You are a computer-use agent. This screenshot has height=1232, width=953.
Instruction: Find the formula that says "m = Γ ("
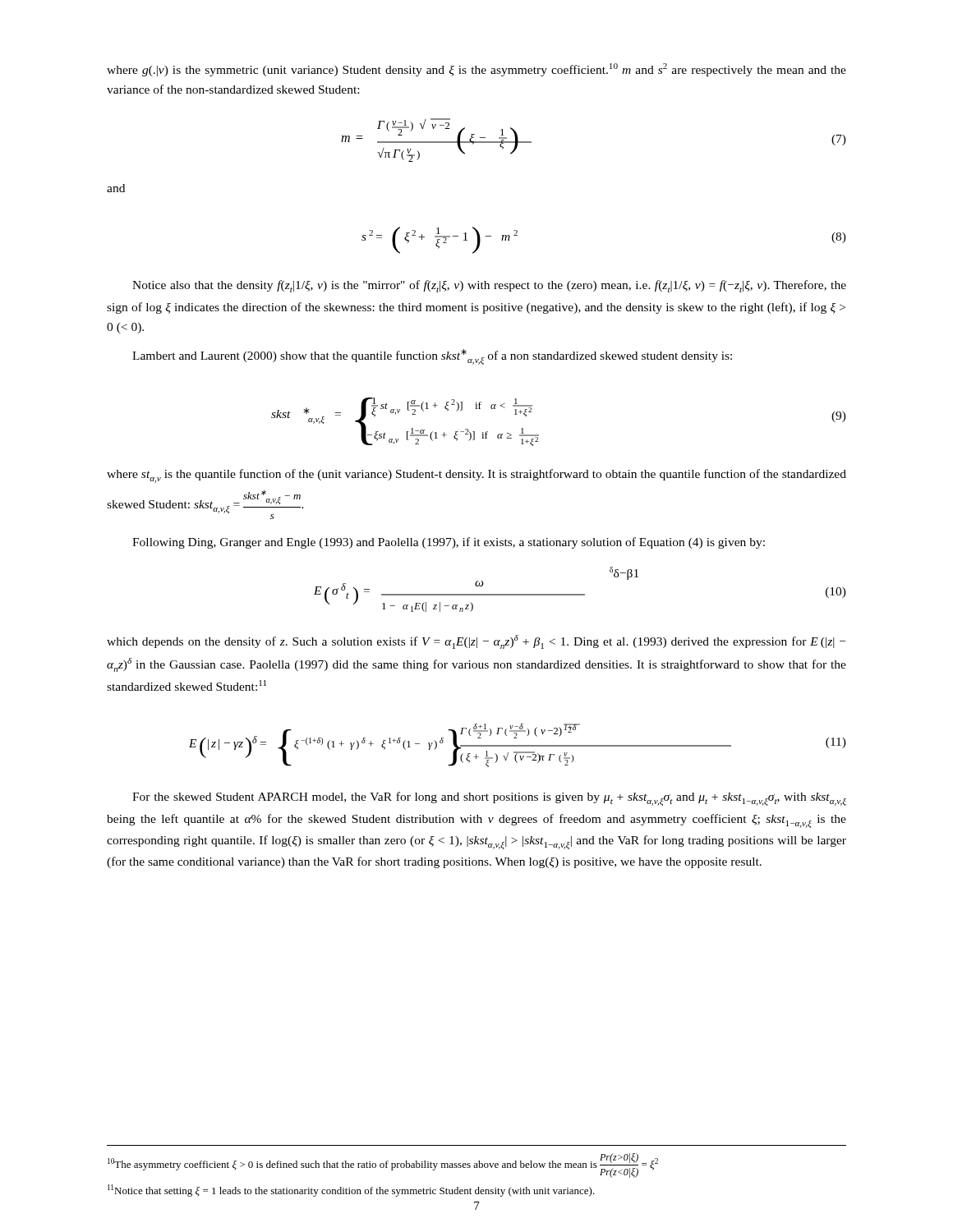pyautogui.click(x=476, y=139)
